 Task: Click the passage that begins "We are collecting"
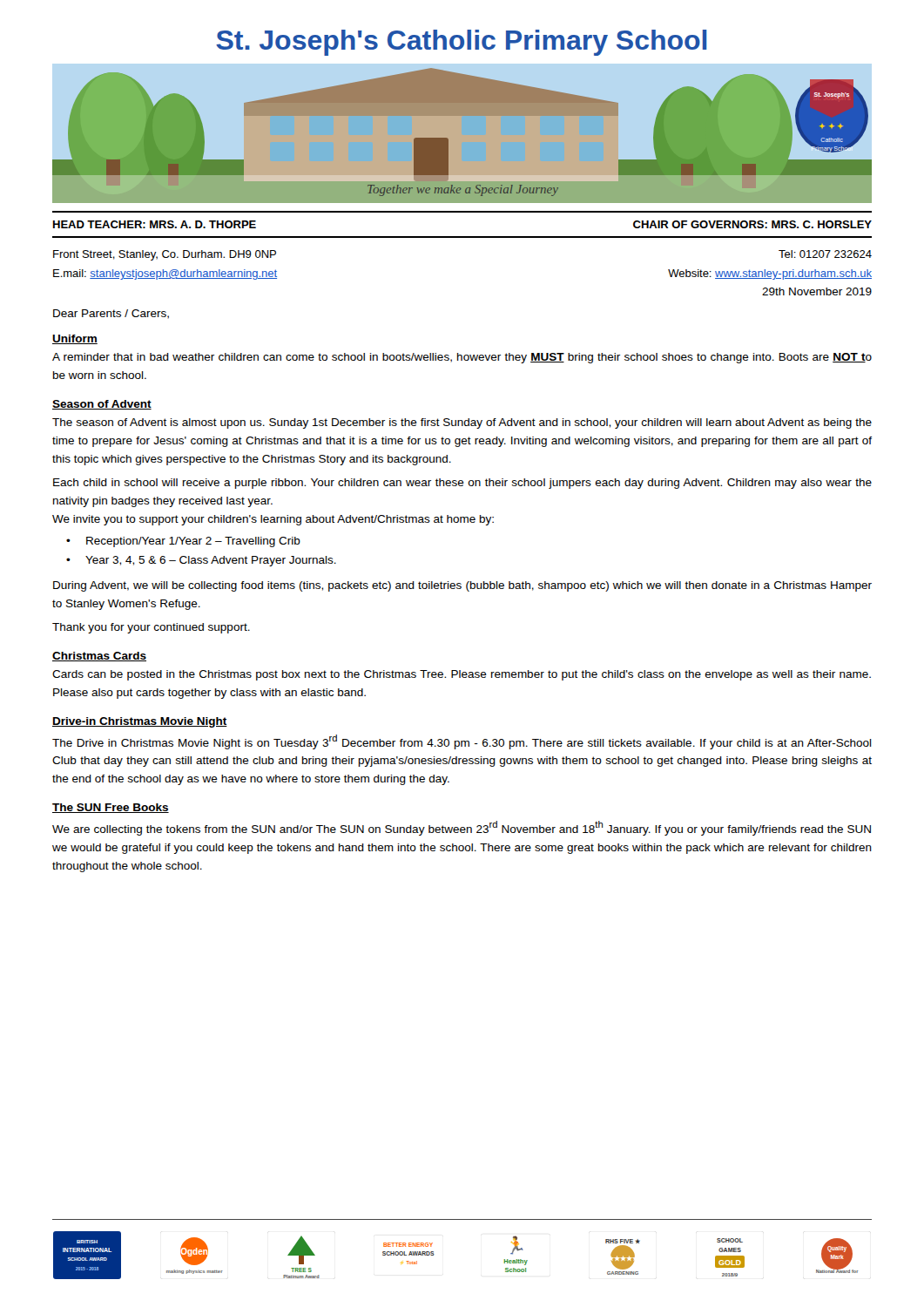coord(462,846)
